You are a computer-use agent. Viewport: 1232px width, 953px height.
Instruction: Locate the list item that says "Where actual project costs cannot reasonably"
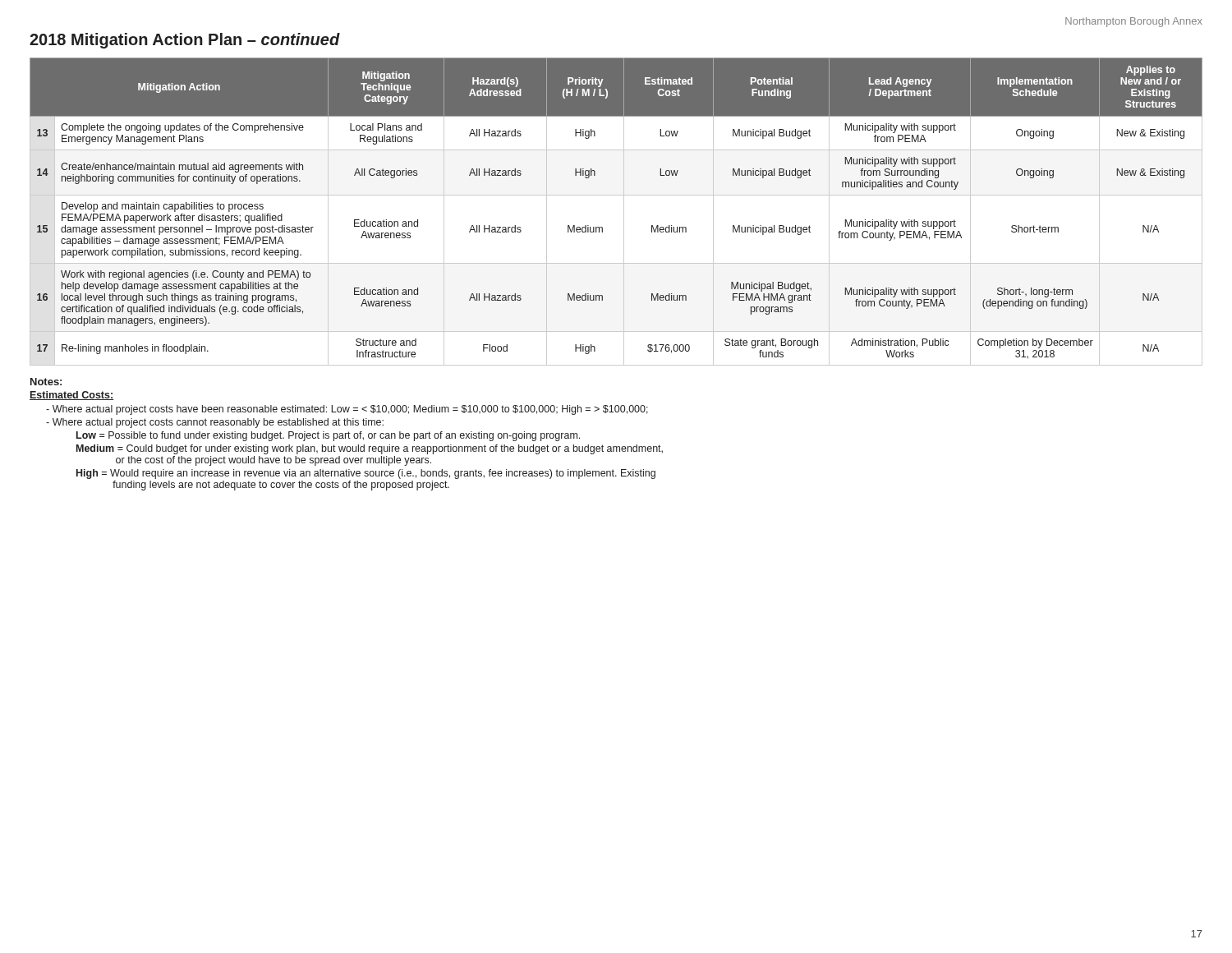(218, 422)
